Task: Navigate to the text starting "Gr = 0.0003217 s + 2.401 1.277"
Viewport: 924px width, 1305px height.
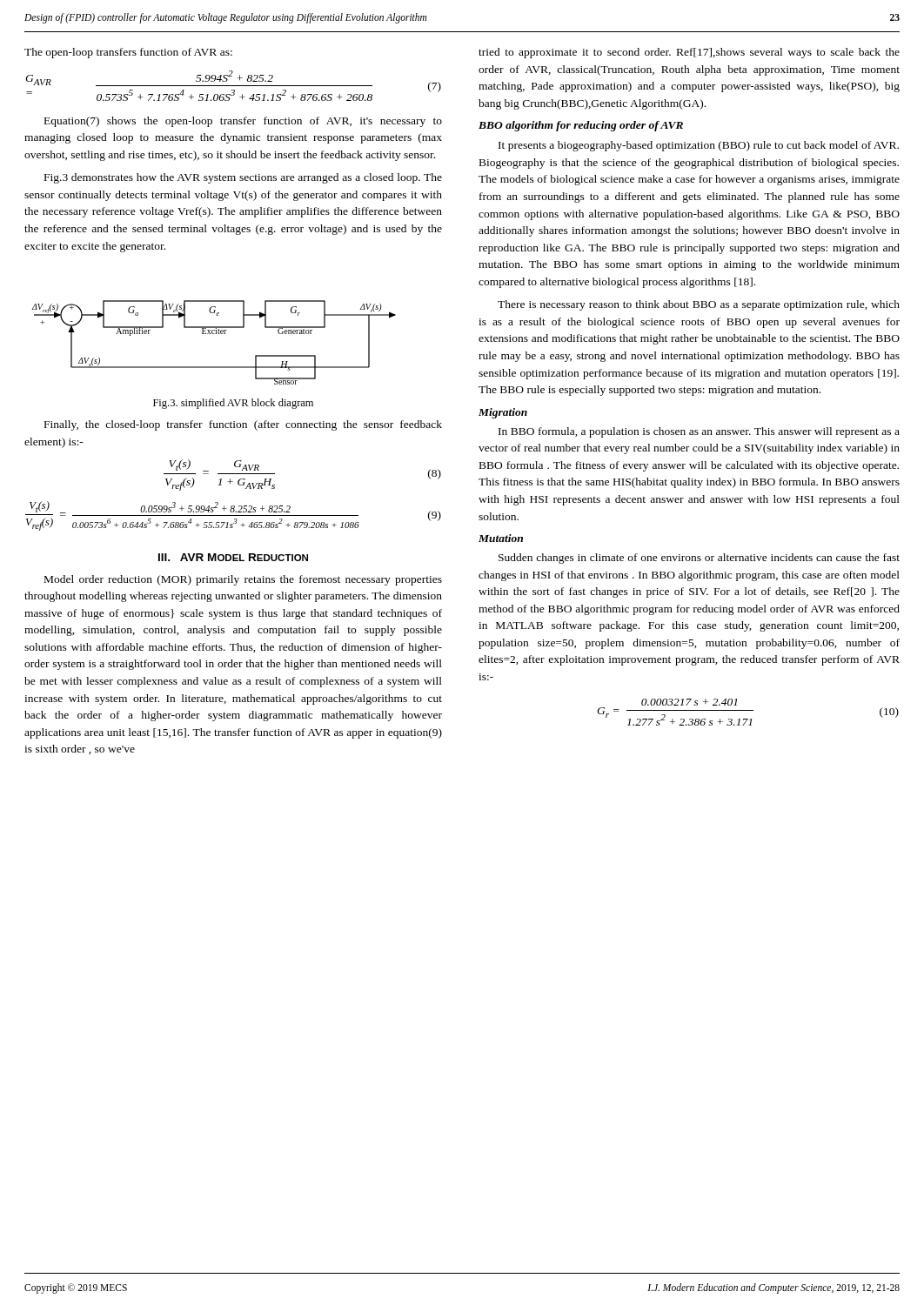Action: [x=689, y=711]
